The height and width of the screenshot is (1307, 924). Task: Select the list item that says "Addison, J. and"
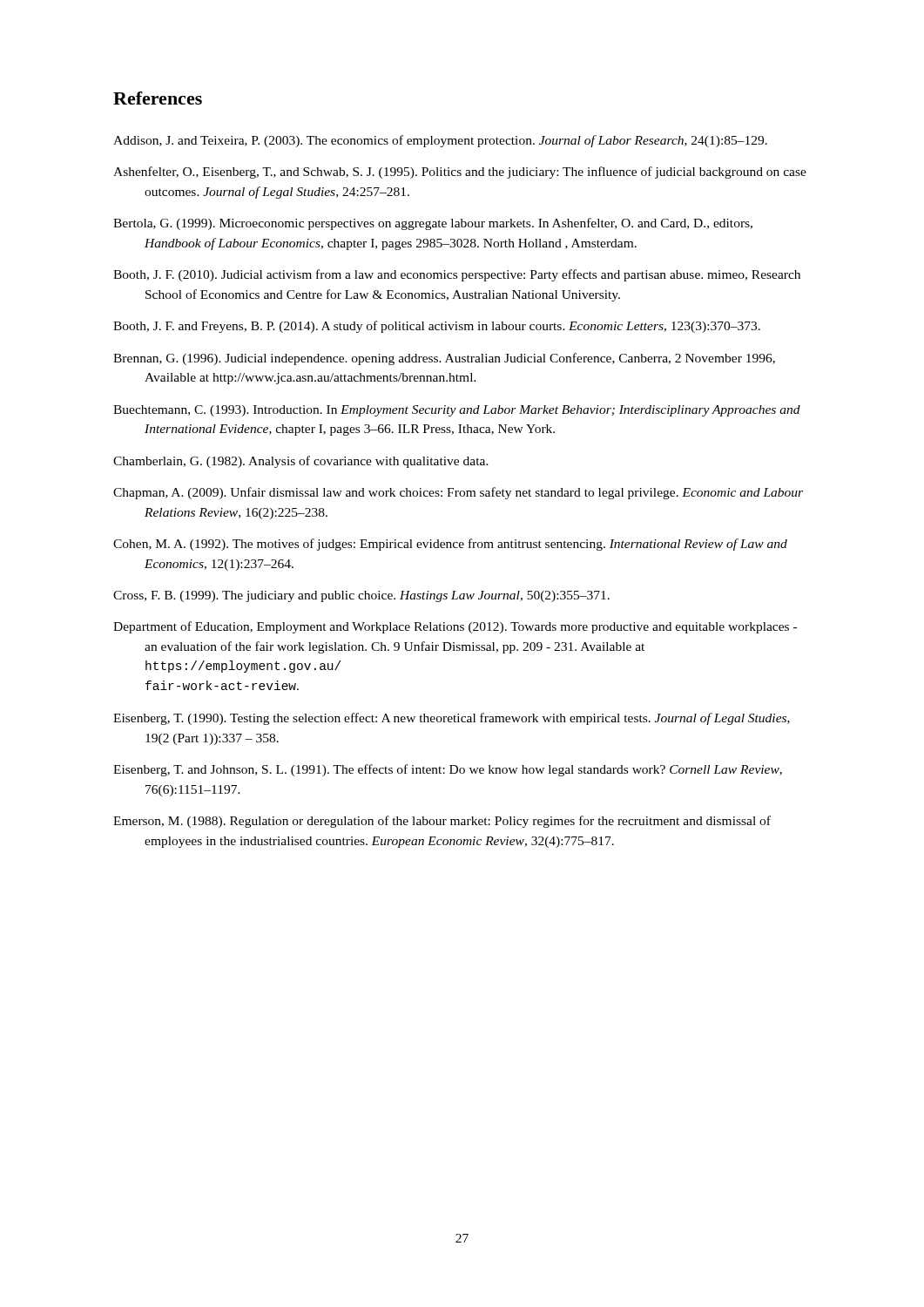[x=440, y=140]
